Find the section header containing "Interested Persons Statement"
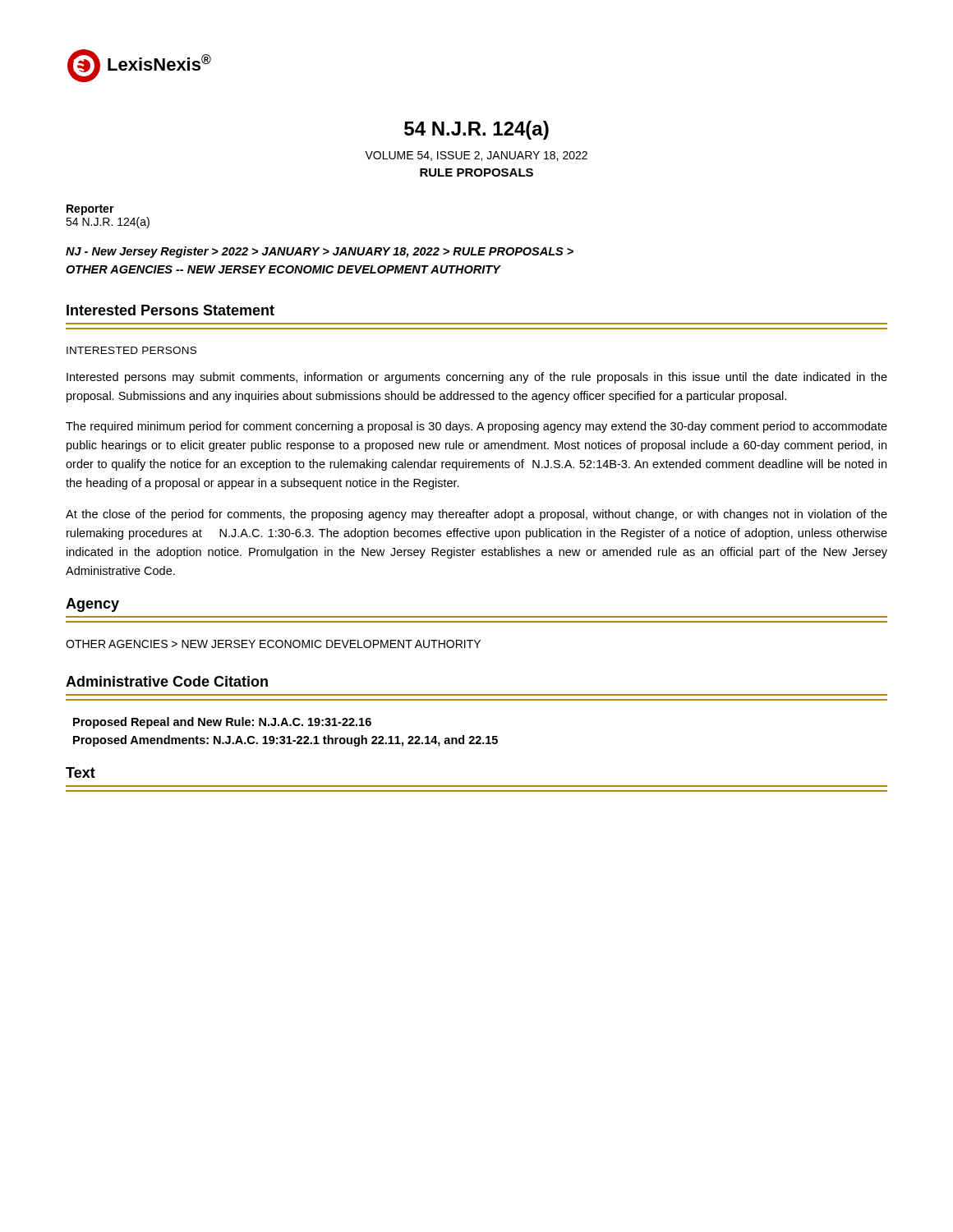 coord(476,313)
